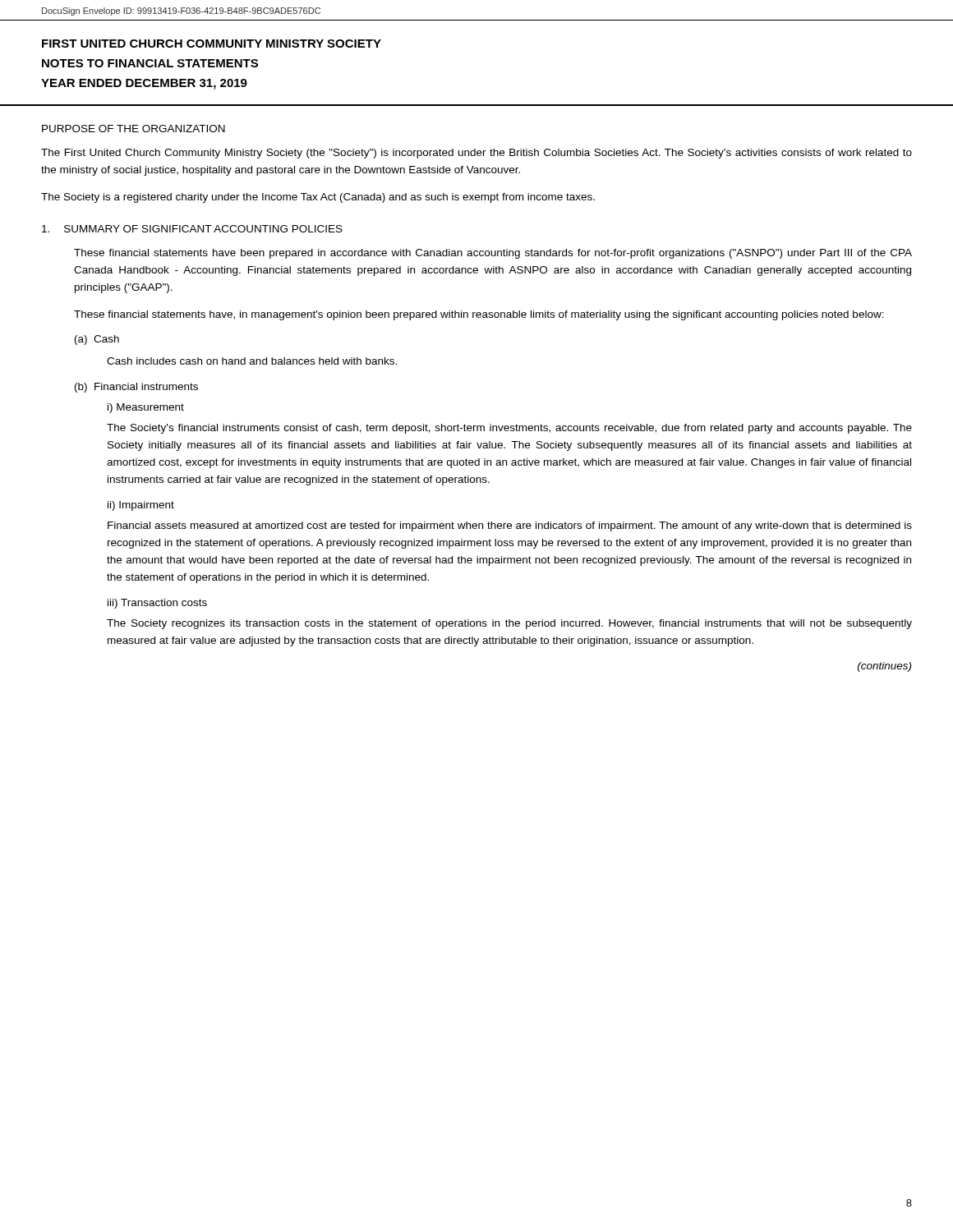The height and width of the screenshot is (1232, 953).
Task: Locate the section header that reads "PURPOSE OF THE"
Action: pyautogui.click(x=133, y=128)
